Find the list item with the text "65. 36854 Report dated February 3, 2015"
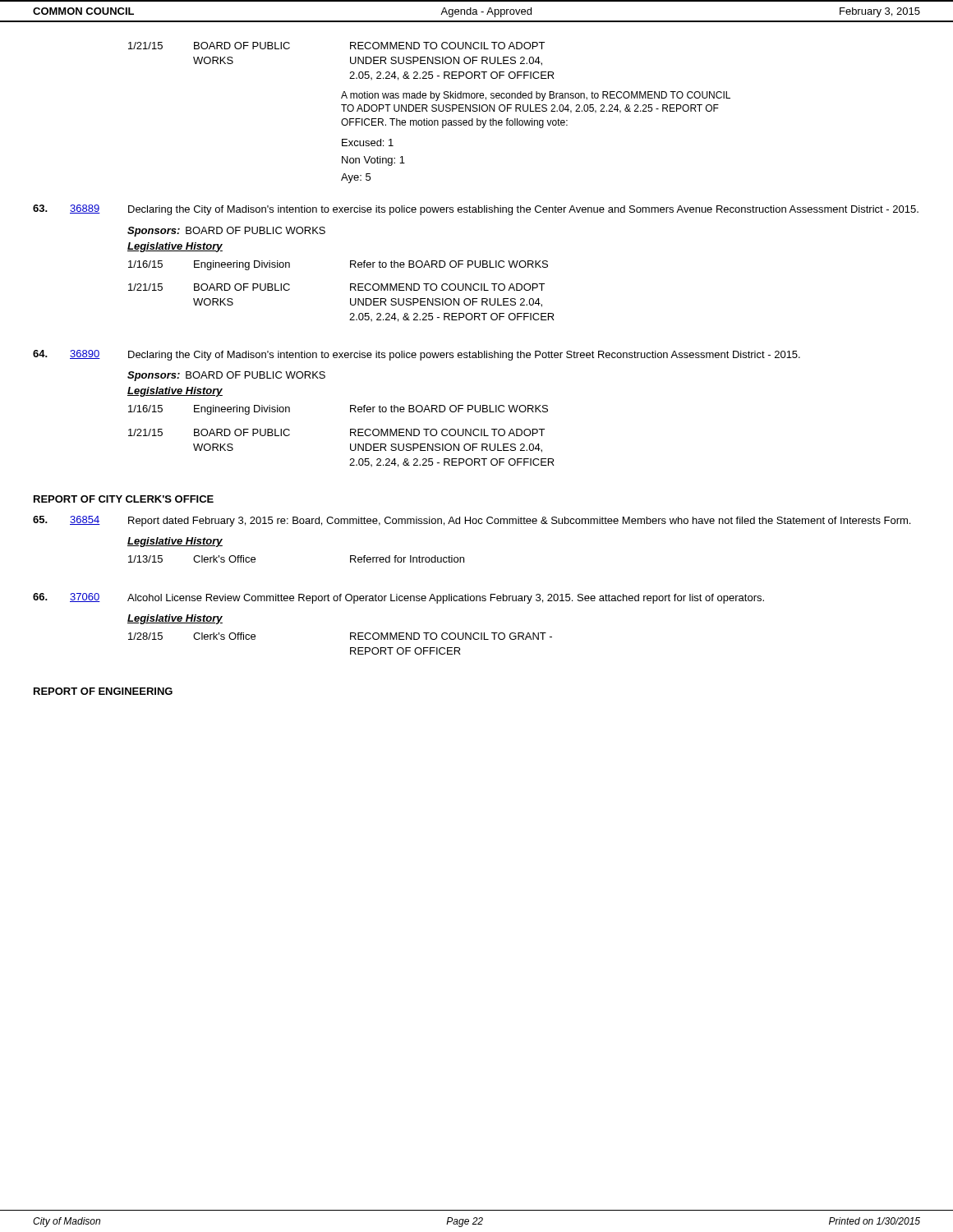The width and height of the screenshot is (953, 1232). coord(472,521)
